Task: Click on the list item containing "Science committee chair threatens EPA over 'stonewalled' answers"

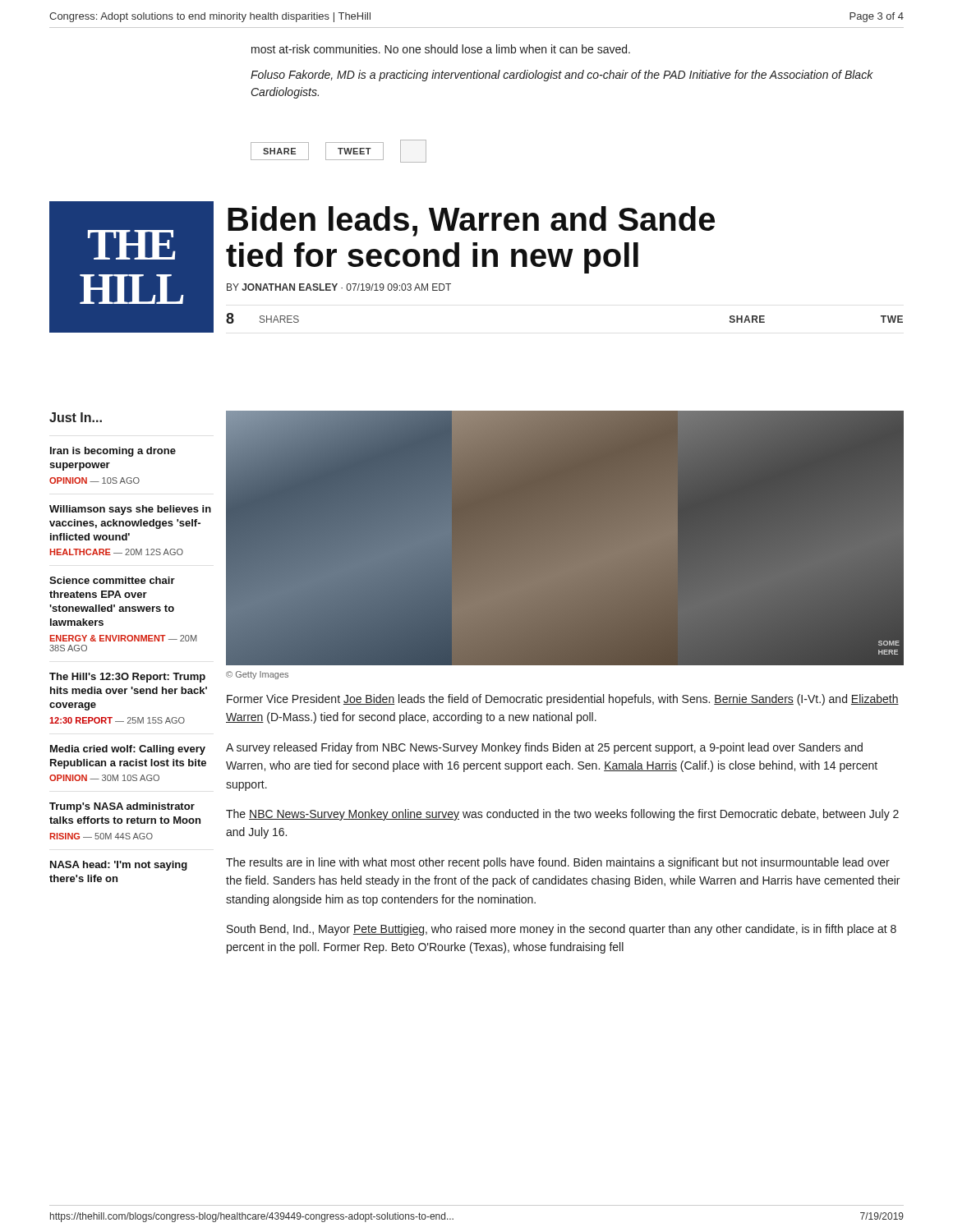Action: pyautogui.click(x=131, y=614)
